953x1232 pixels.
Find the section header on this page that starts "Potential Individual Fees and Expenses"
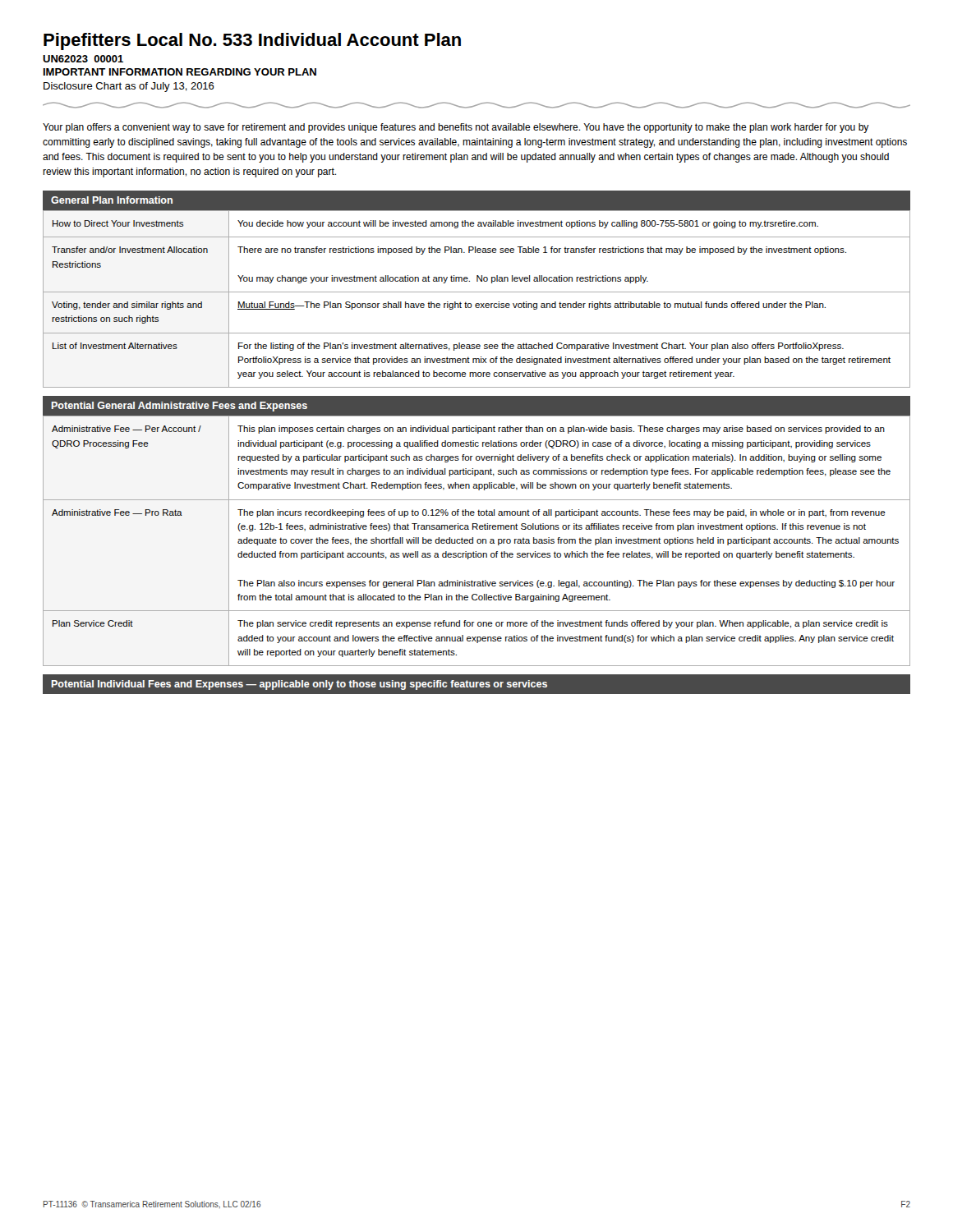(476, 684)
